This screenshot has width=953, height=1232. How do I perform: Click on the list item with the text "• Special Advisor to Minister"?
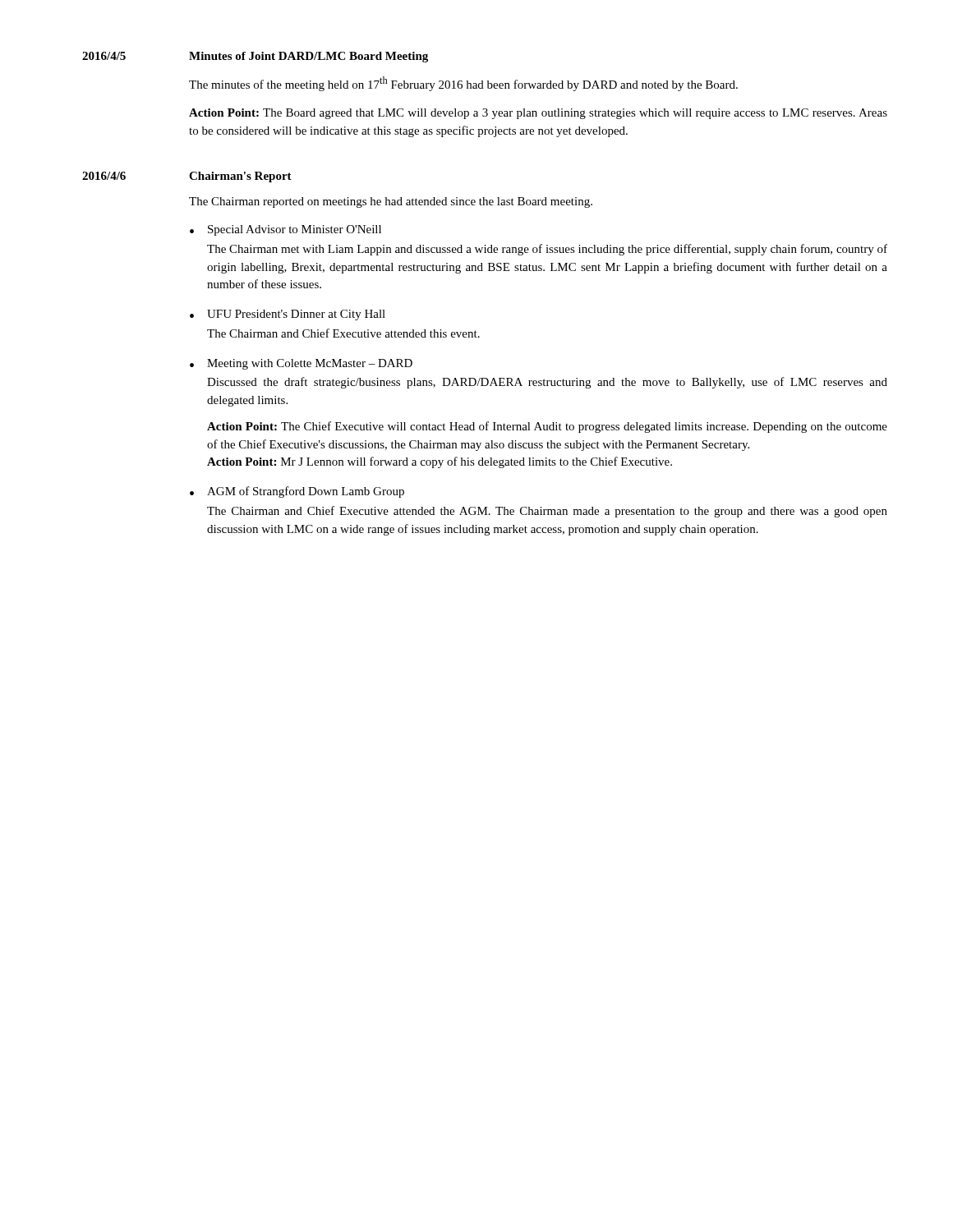[x=538, y=257]
